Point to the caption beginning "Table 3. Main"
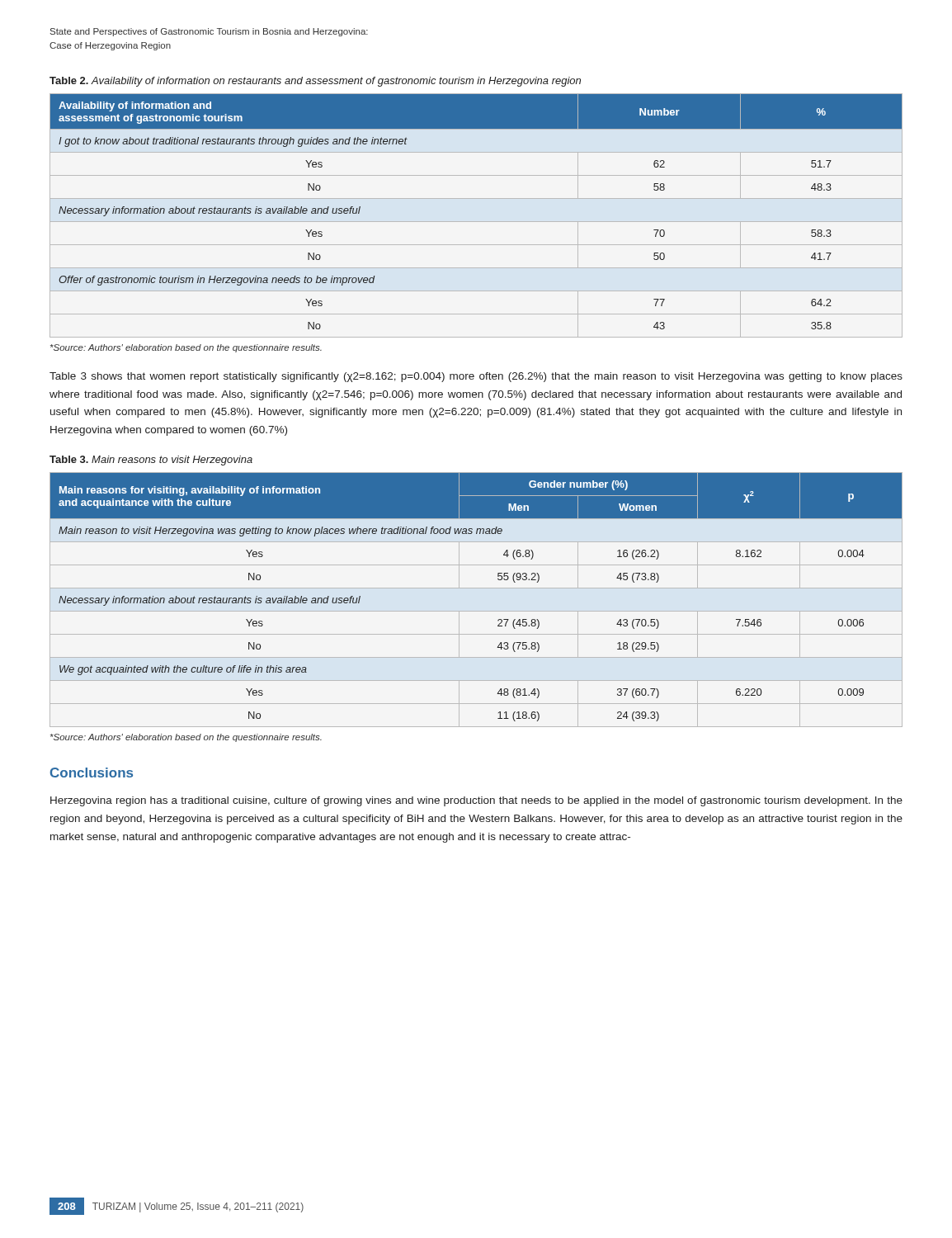Viewport: 952px width, 1238px height. 151,460
